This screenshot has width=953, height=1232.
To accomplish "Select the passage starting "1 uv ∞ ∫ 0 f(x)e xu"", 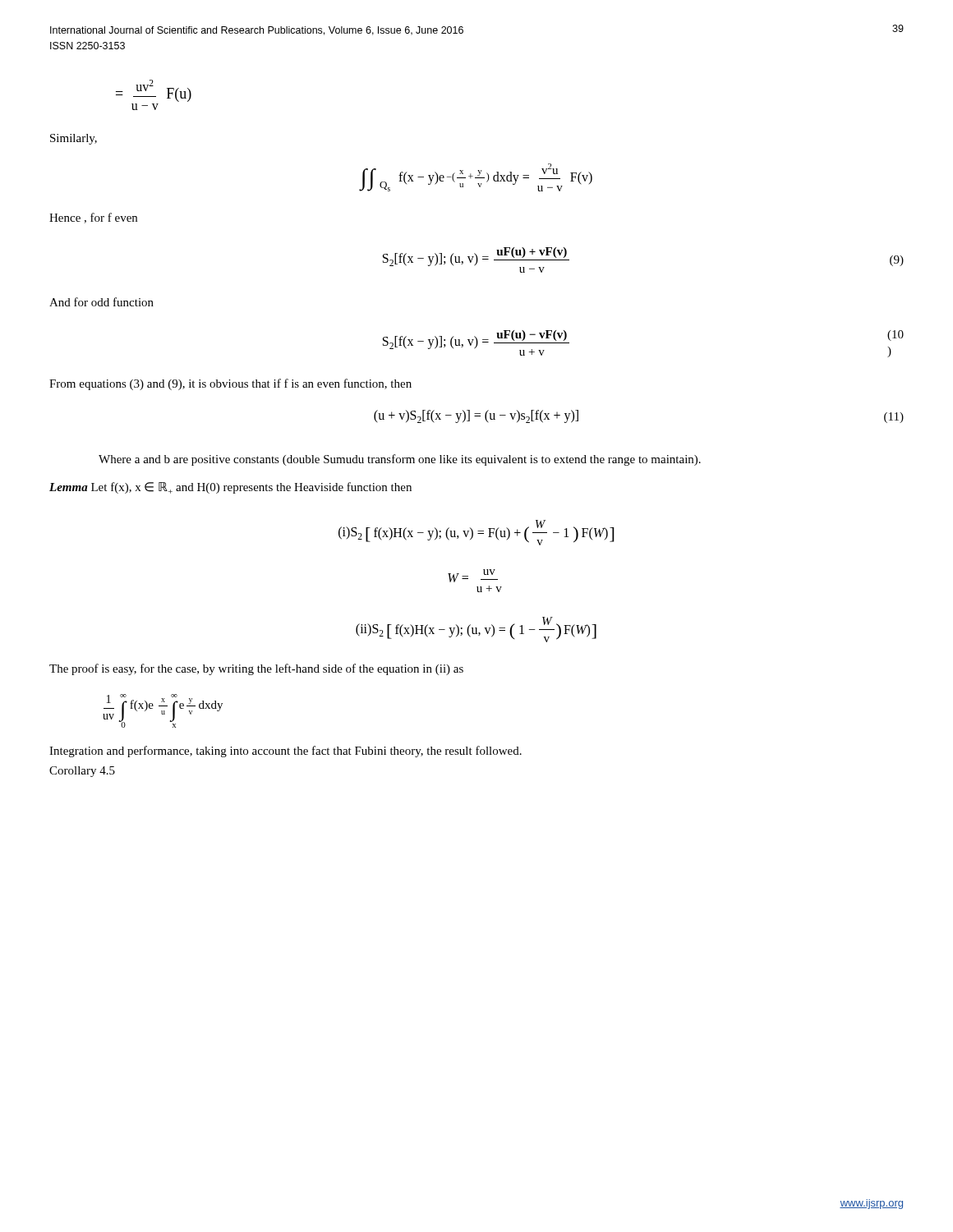I will tap(161, 710).
